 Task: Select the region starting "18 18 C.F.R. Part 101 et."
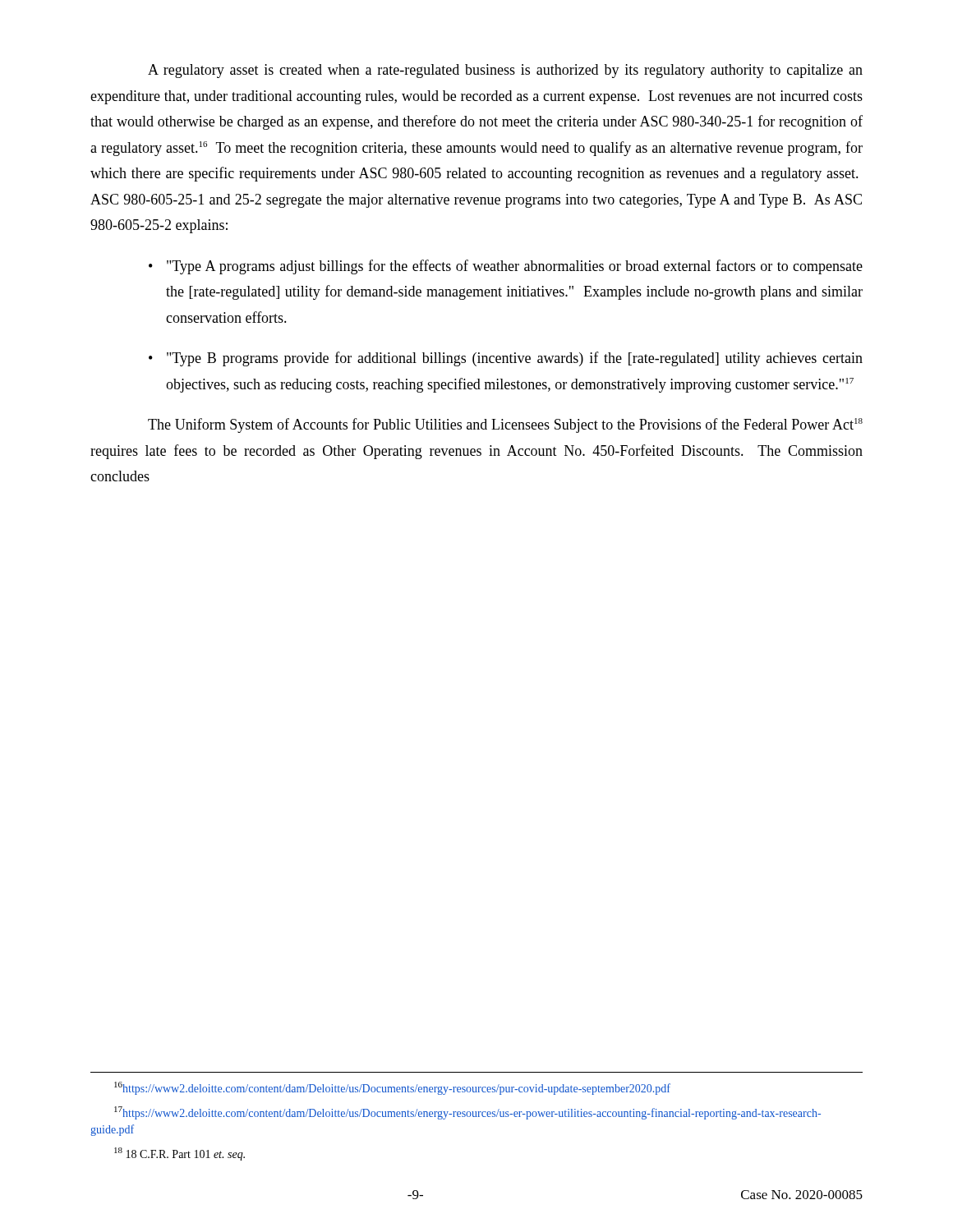pos(168,1153)
